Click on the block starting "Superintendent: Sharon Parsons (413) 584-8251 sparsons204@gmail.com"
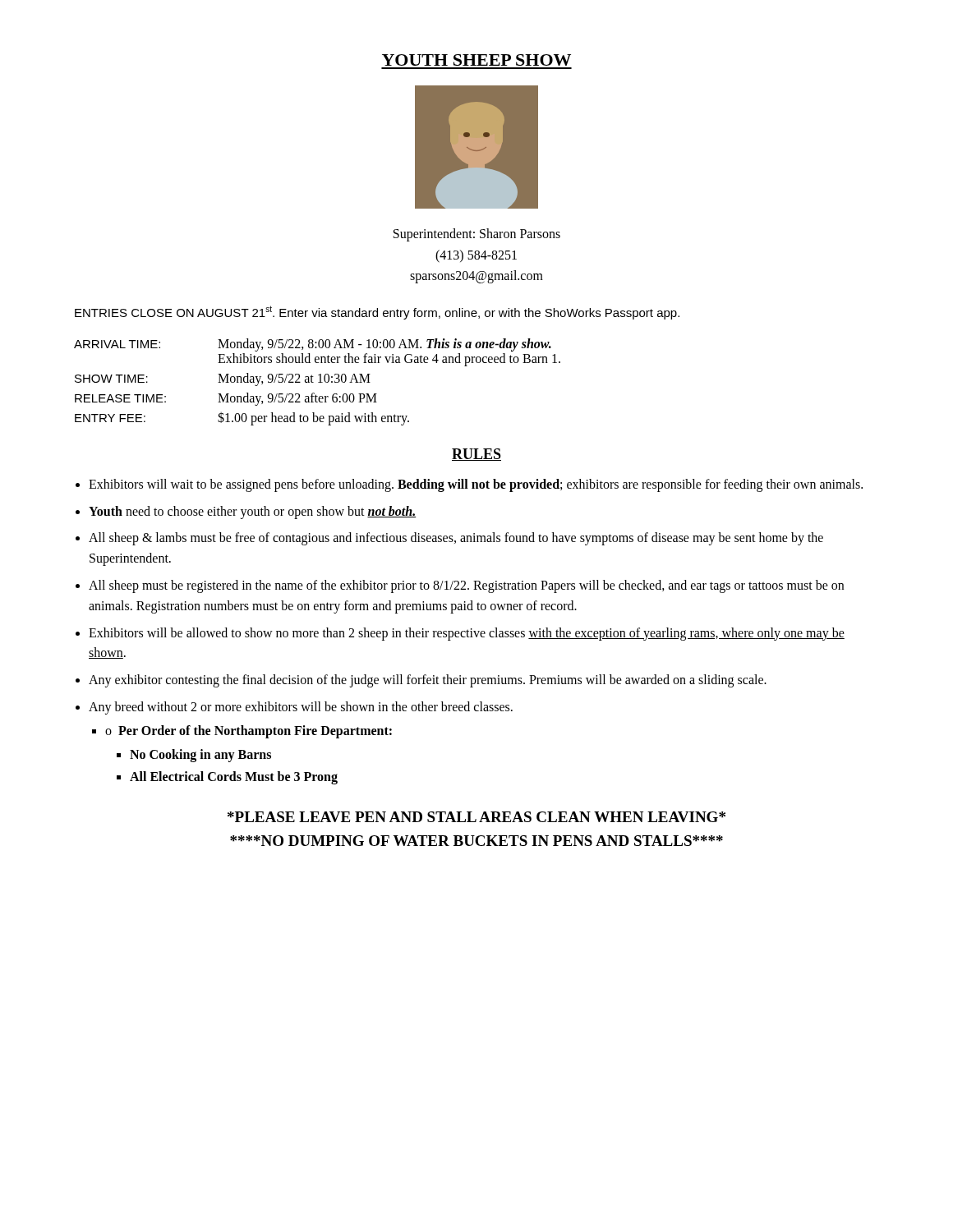953x1232 pixels. (x=476, y=255)
